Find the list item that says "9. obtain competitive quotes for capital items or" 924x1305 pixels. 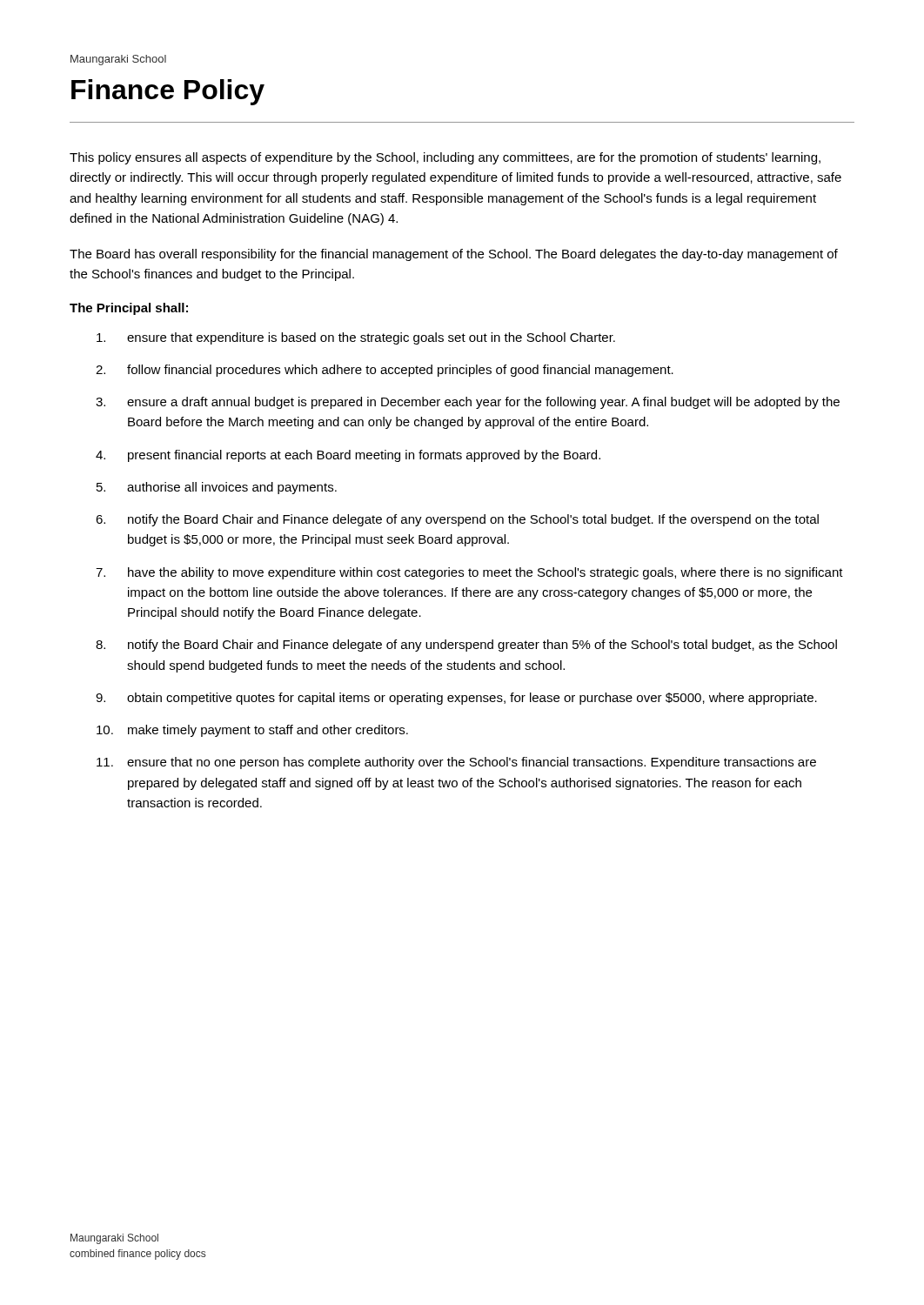[x=475, y=697]
